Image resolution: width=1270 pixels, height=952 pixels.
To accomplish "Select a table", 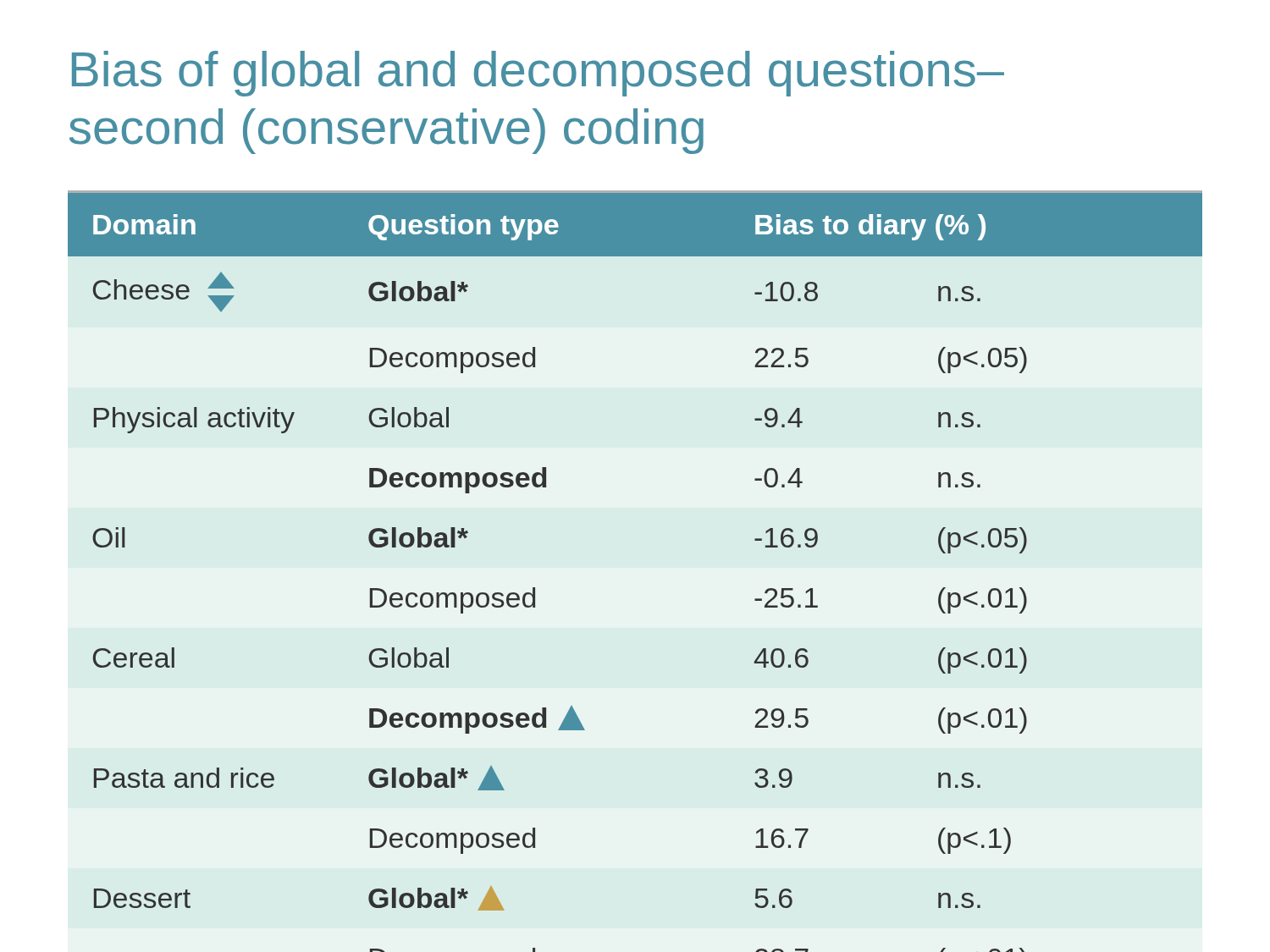I will click(635, 572).
